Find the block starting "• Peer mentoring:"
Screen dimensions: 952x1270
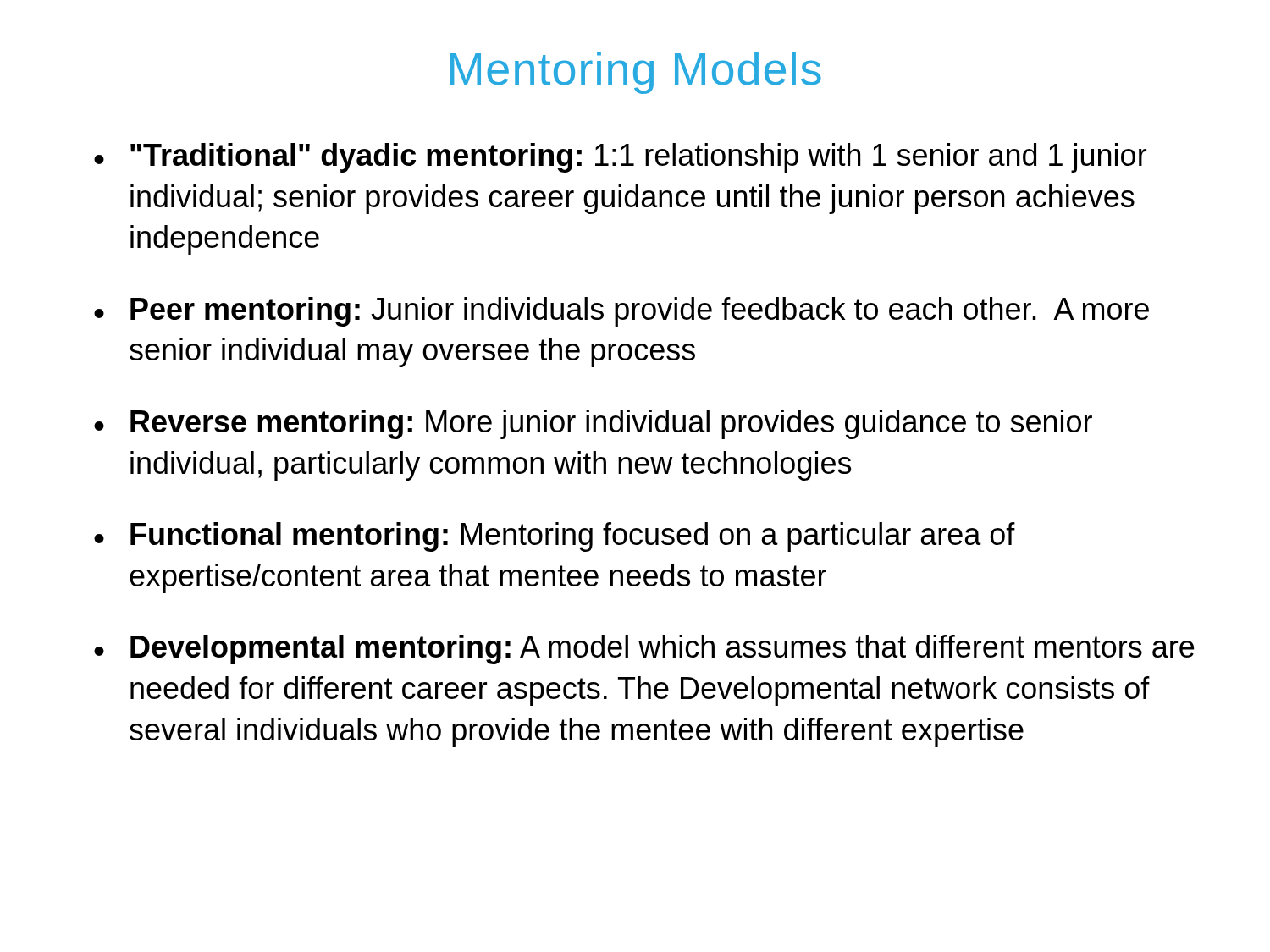[x=648, y=330]
